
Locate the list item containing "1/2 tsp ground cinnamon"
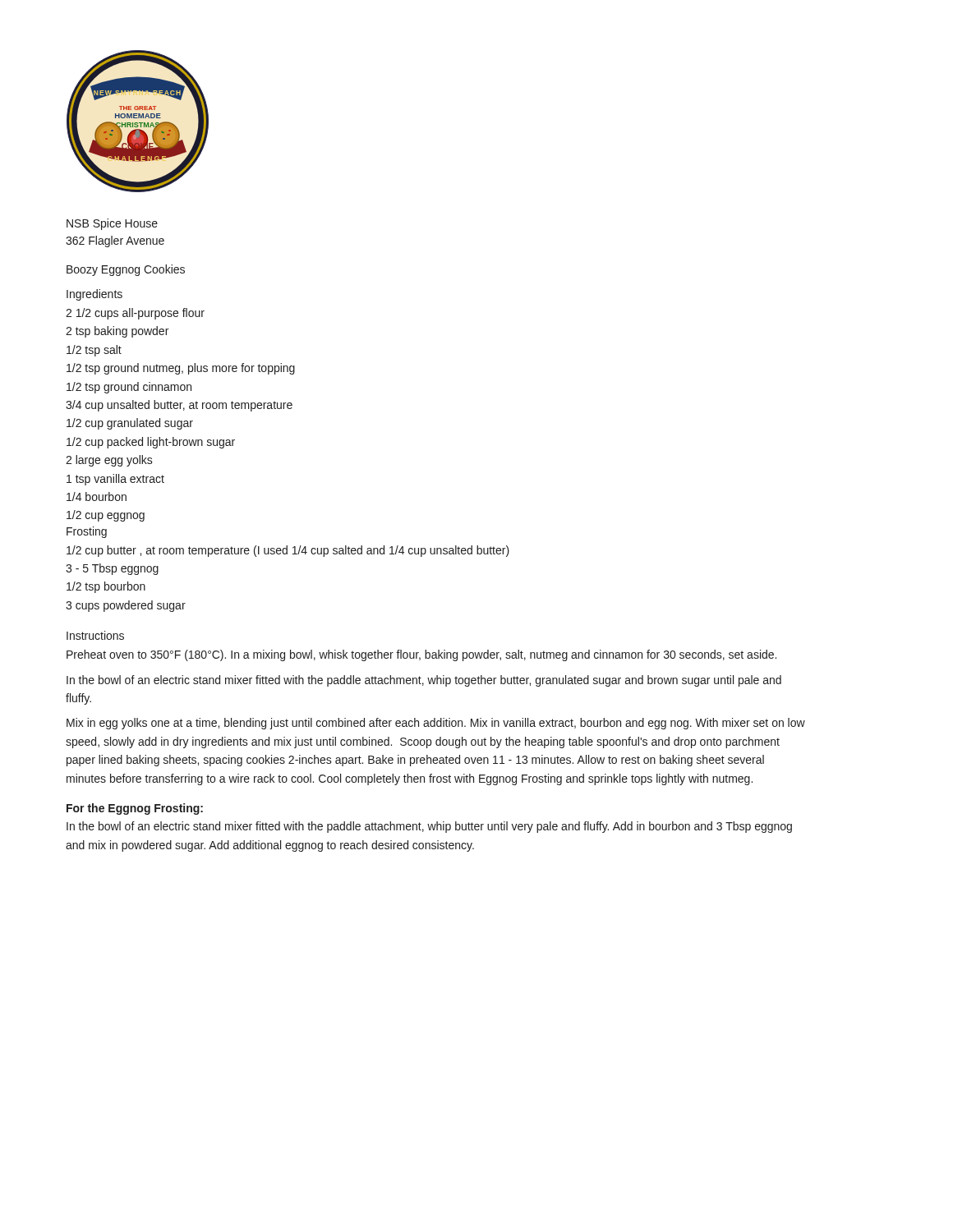[129, 386]
